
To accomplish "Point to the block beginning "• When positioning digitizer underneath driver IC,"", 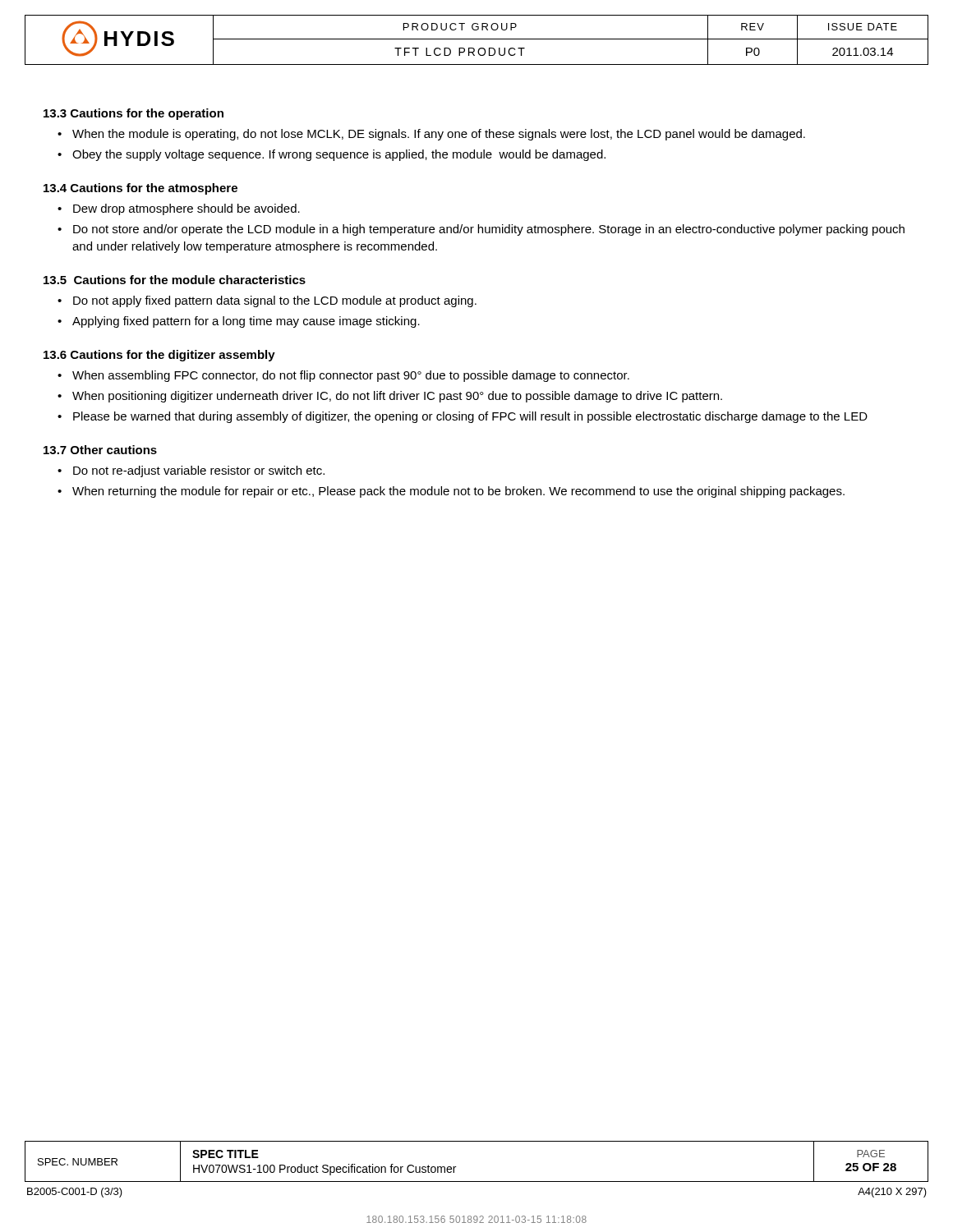I will click(x=390, y=395).
